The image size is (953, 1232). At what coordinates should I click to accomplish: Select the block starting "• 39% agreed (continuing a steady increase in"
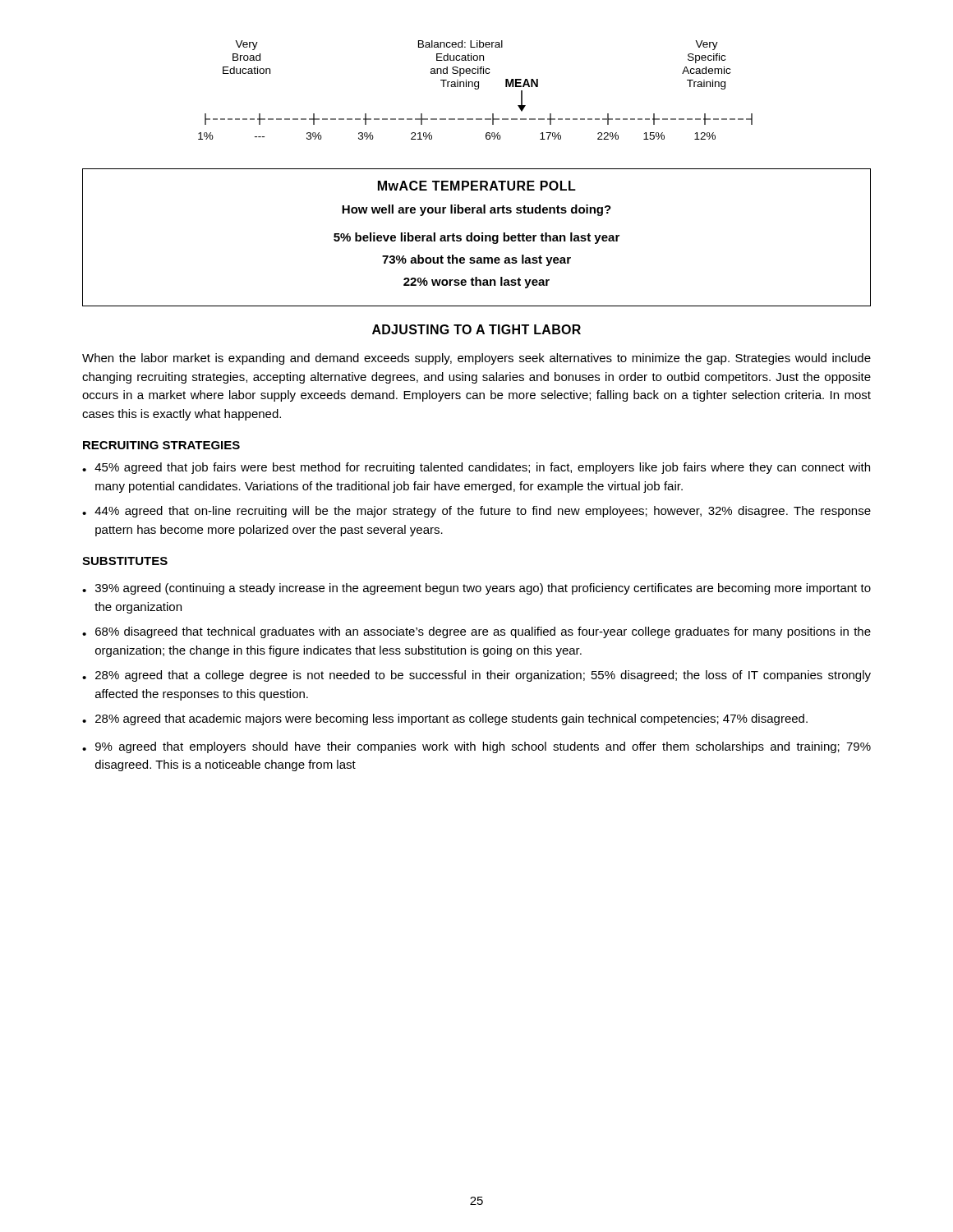point(476,598)
